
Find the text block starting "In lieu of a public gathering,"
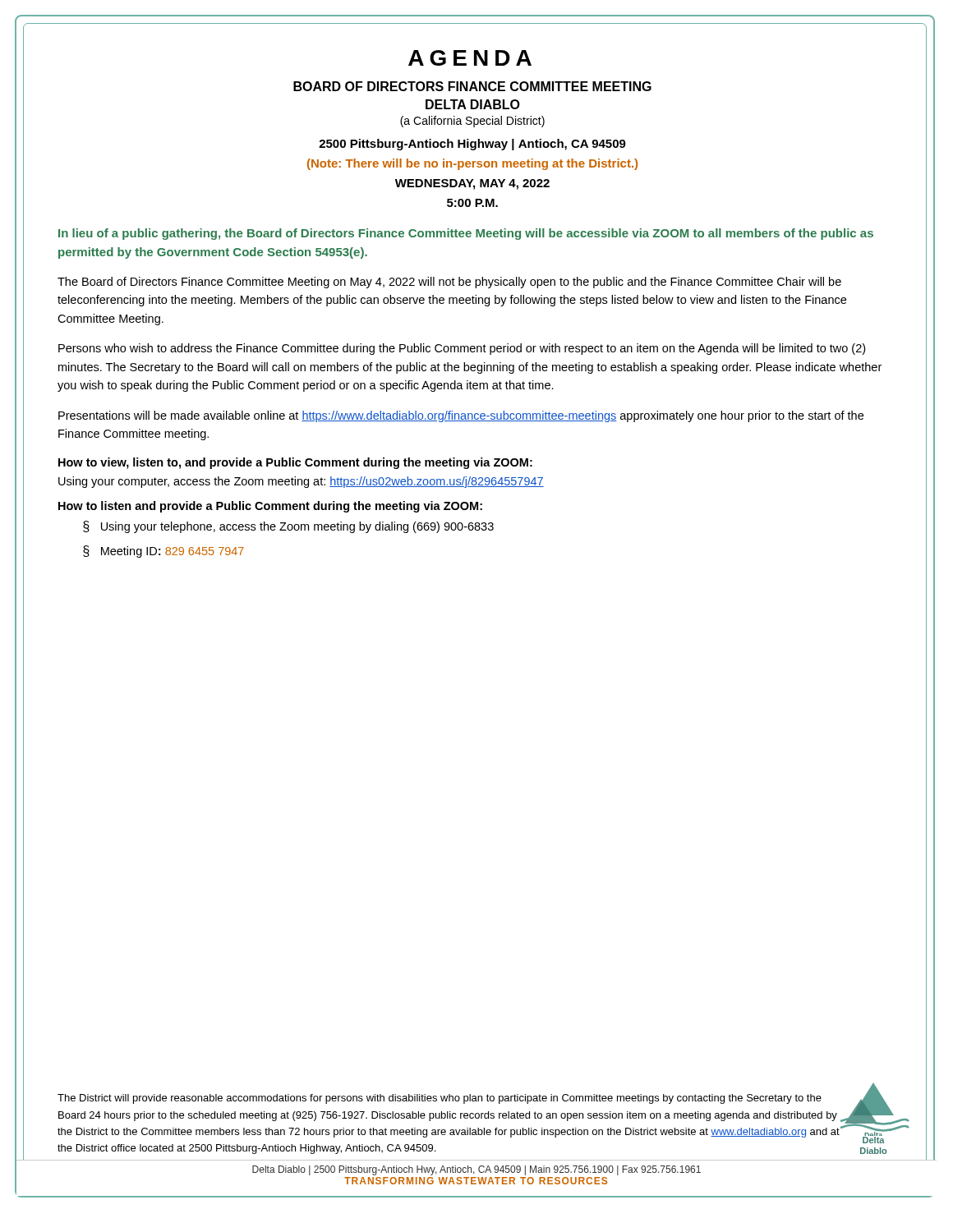(x=466, y=242)
